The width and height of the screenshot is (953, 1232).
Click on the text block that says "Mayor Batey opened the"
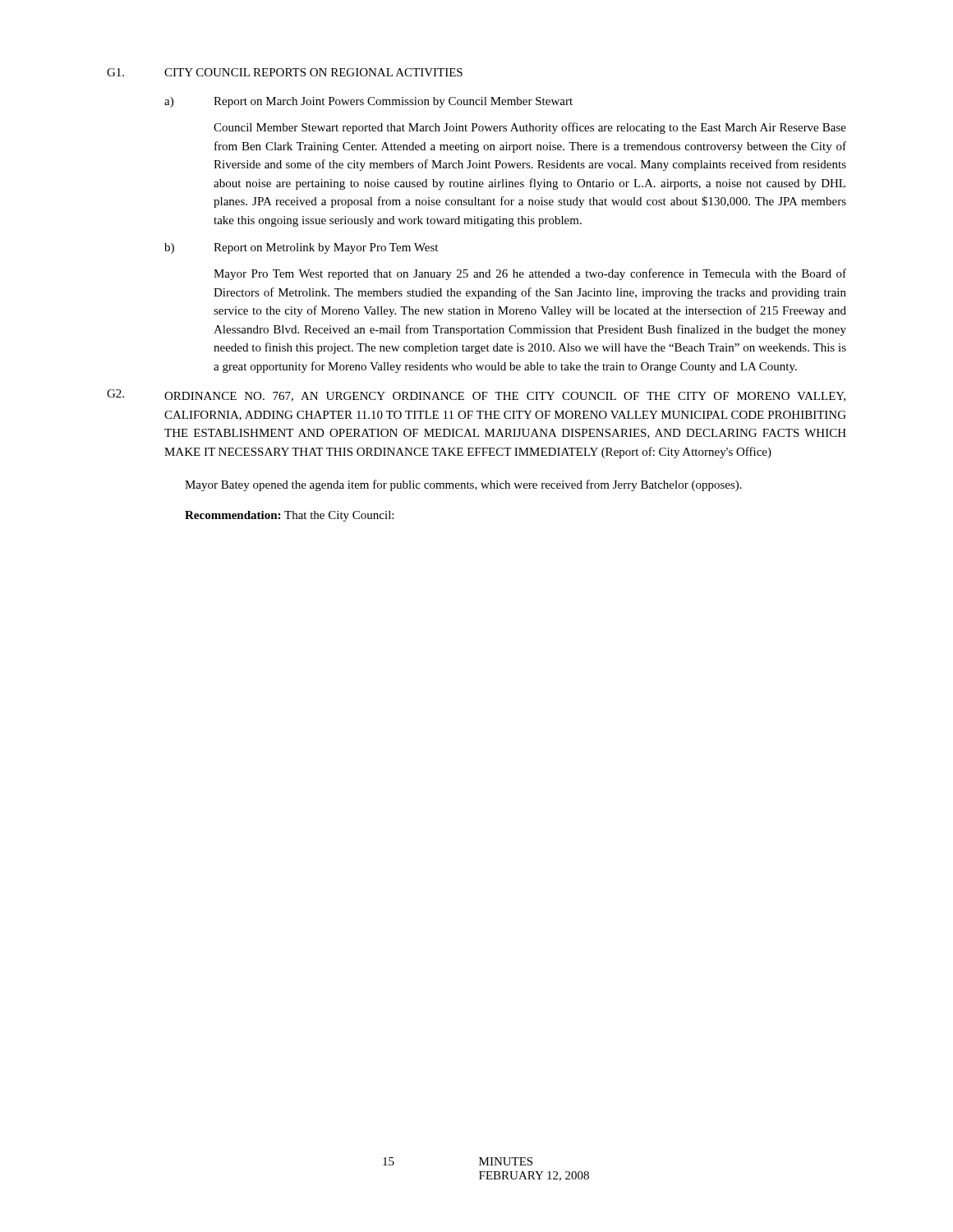pyautogui.click(x=516, y=485)
